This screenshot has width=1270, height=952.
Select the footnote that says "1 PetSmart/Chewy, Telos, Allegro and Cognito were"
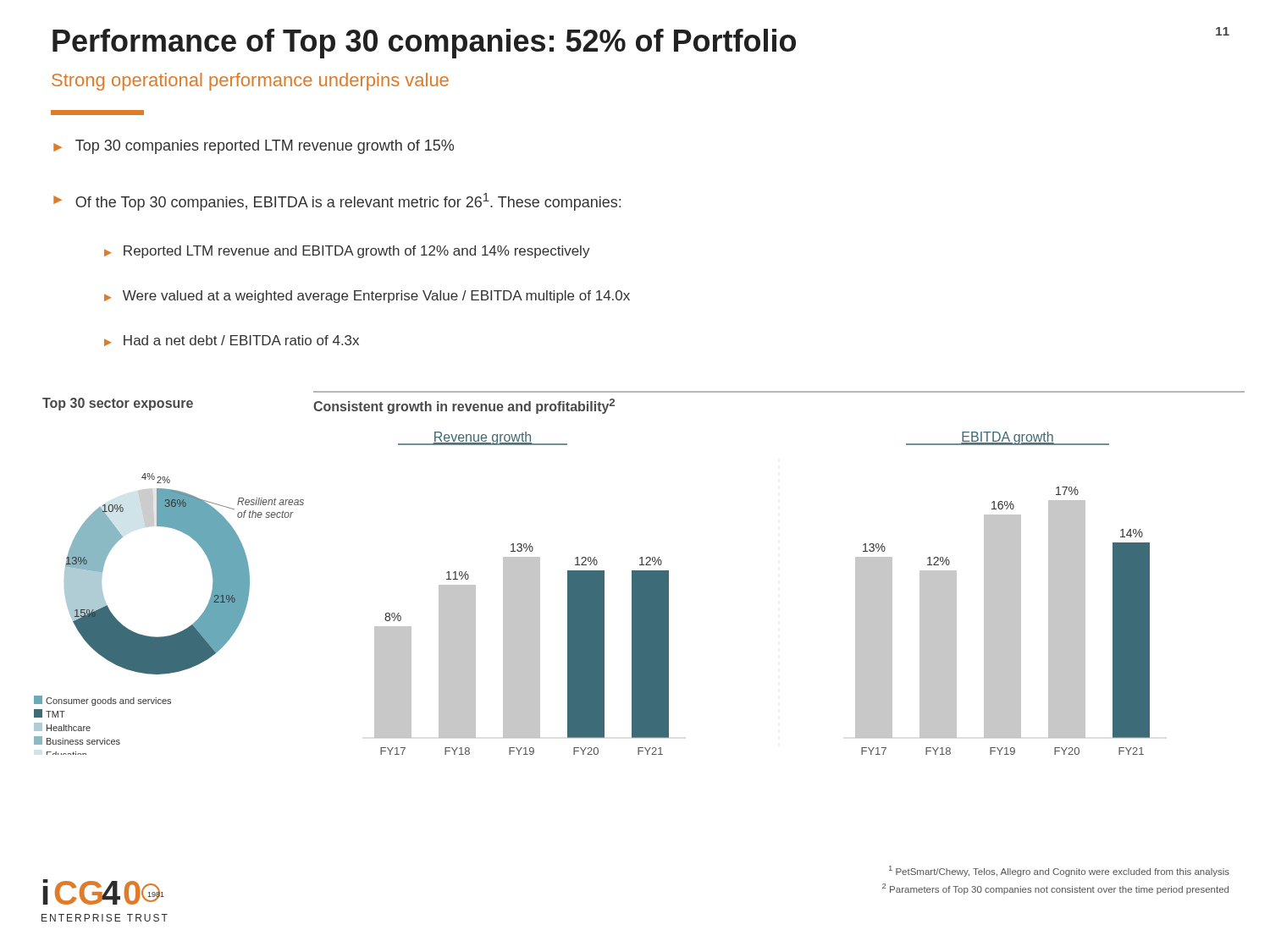point(1056,878)
